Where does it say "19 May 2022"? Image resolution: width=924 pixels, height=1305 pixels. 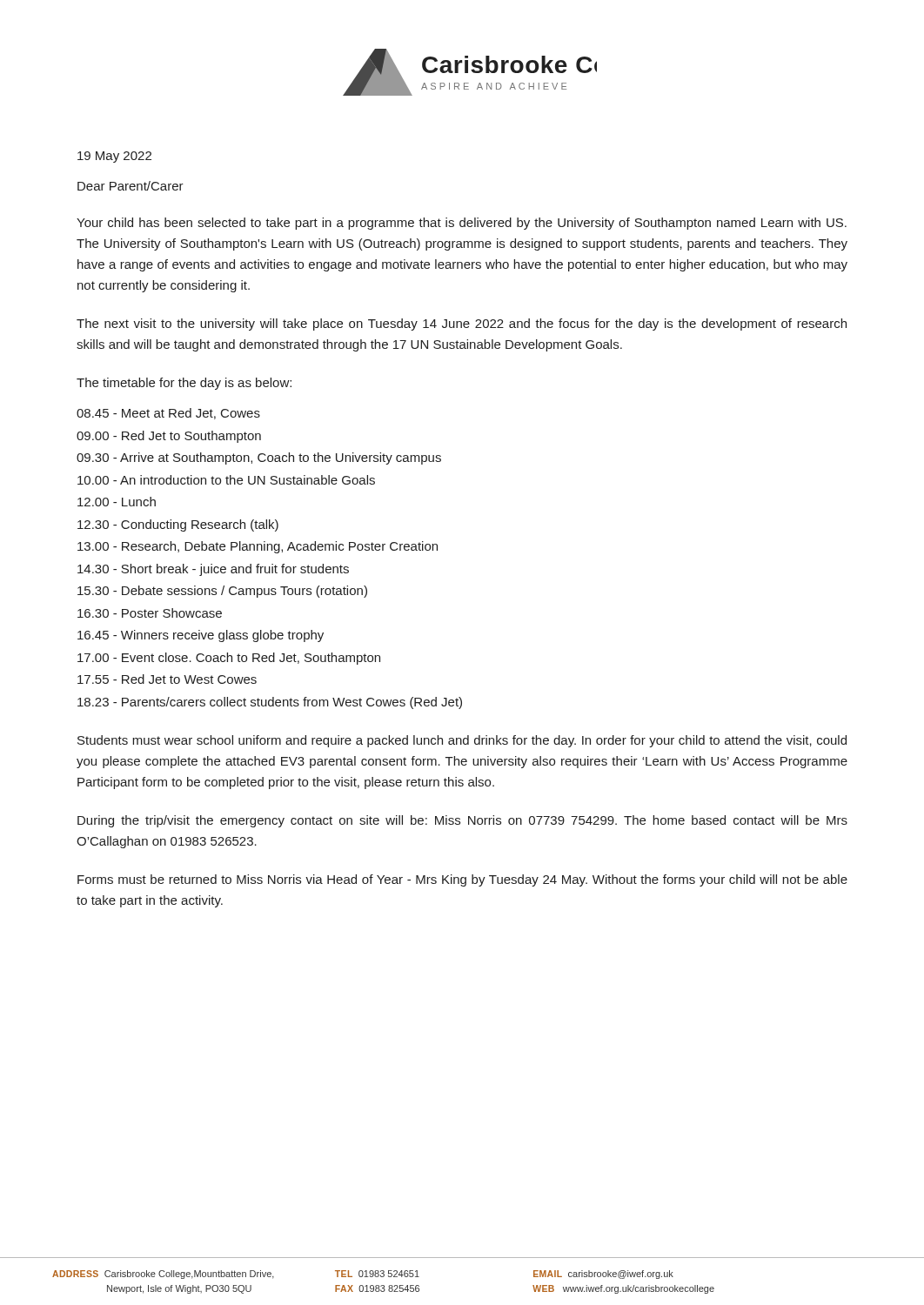pyautogui.click(x=114, y=155)
